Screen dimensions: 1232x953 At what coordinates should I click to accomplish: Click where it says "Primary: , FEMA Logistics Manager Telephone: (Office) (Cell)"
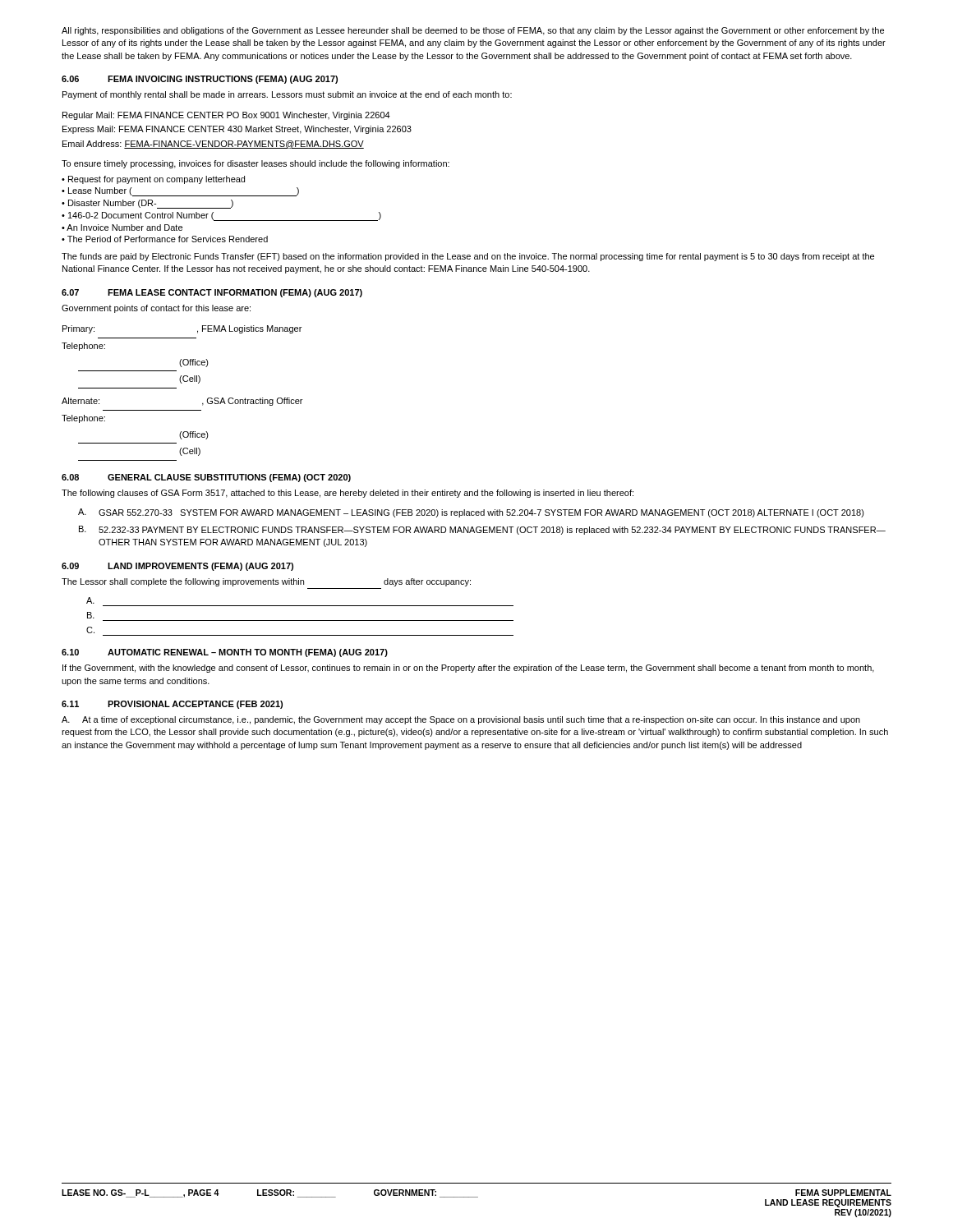182,352
